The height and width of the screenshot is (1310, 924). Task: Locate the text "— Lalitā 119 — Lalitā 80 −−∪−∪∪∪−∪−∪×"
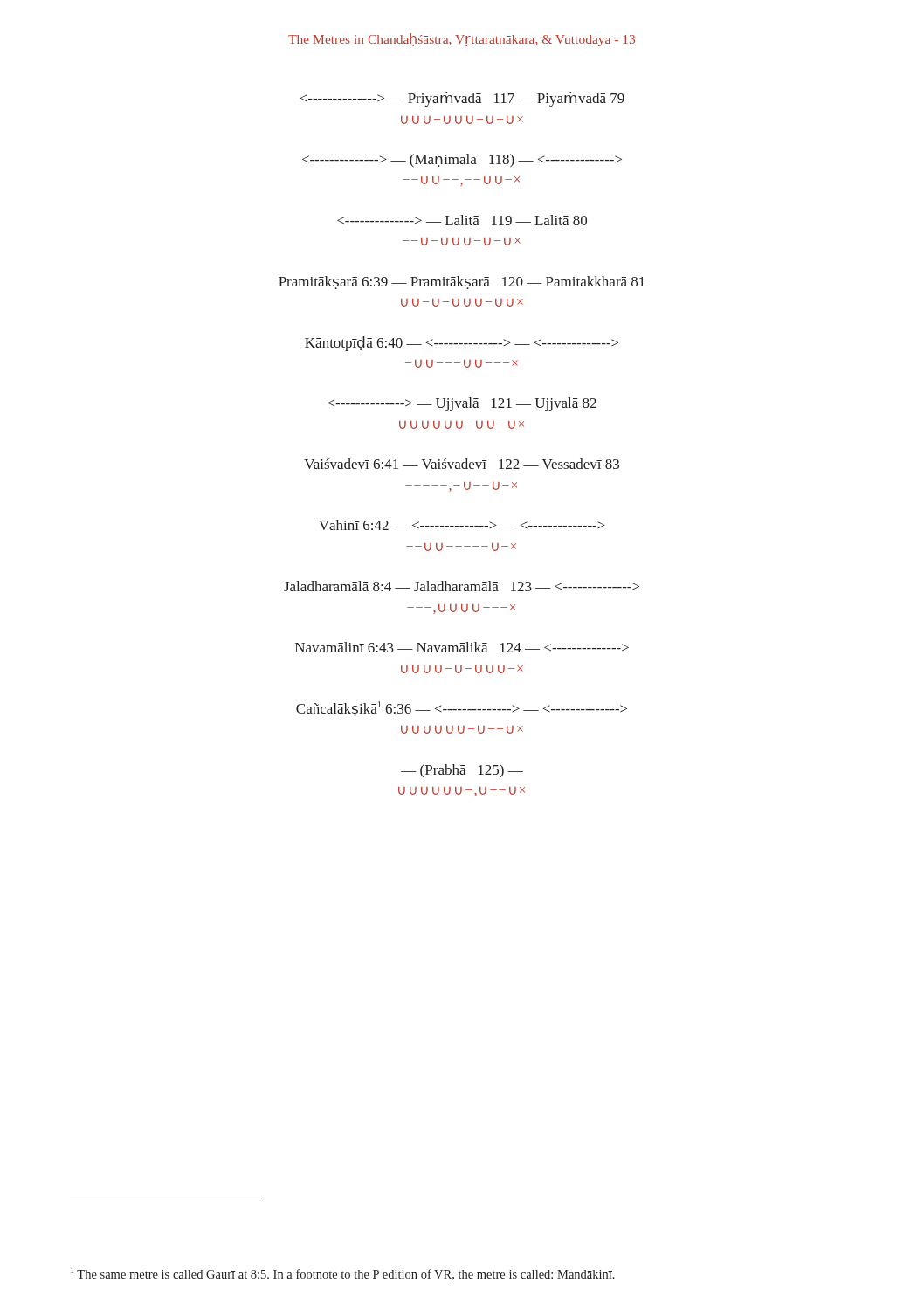tap(462, 230)
